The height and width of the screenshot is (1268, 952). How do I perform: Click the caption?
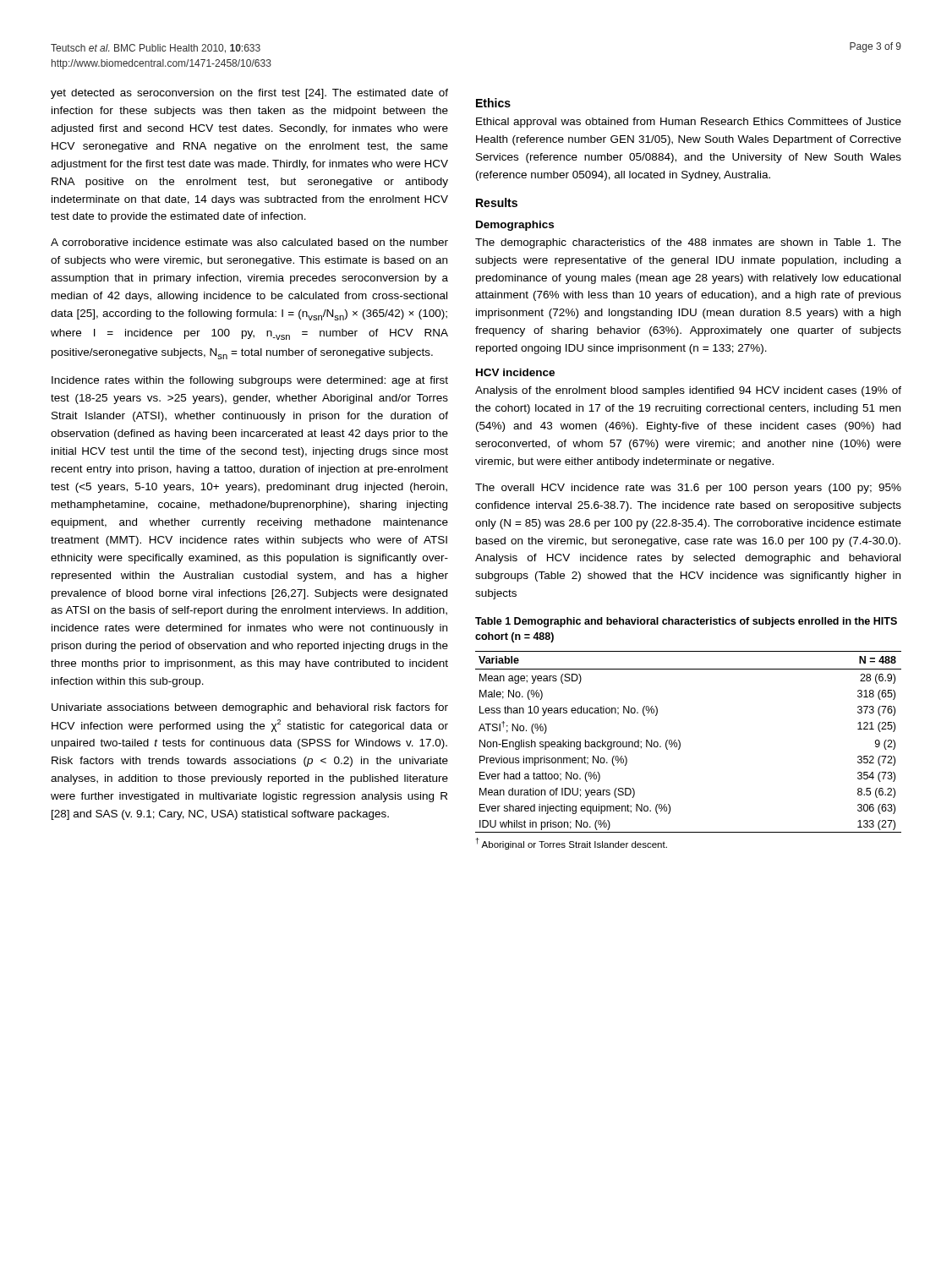pos(686,629)
